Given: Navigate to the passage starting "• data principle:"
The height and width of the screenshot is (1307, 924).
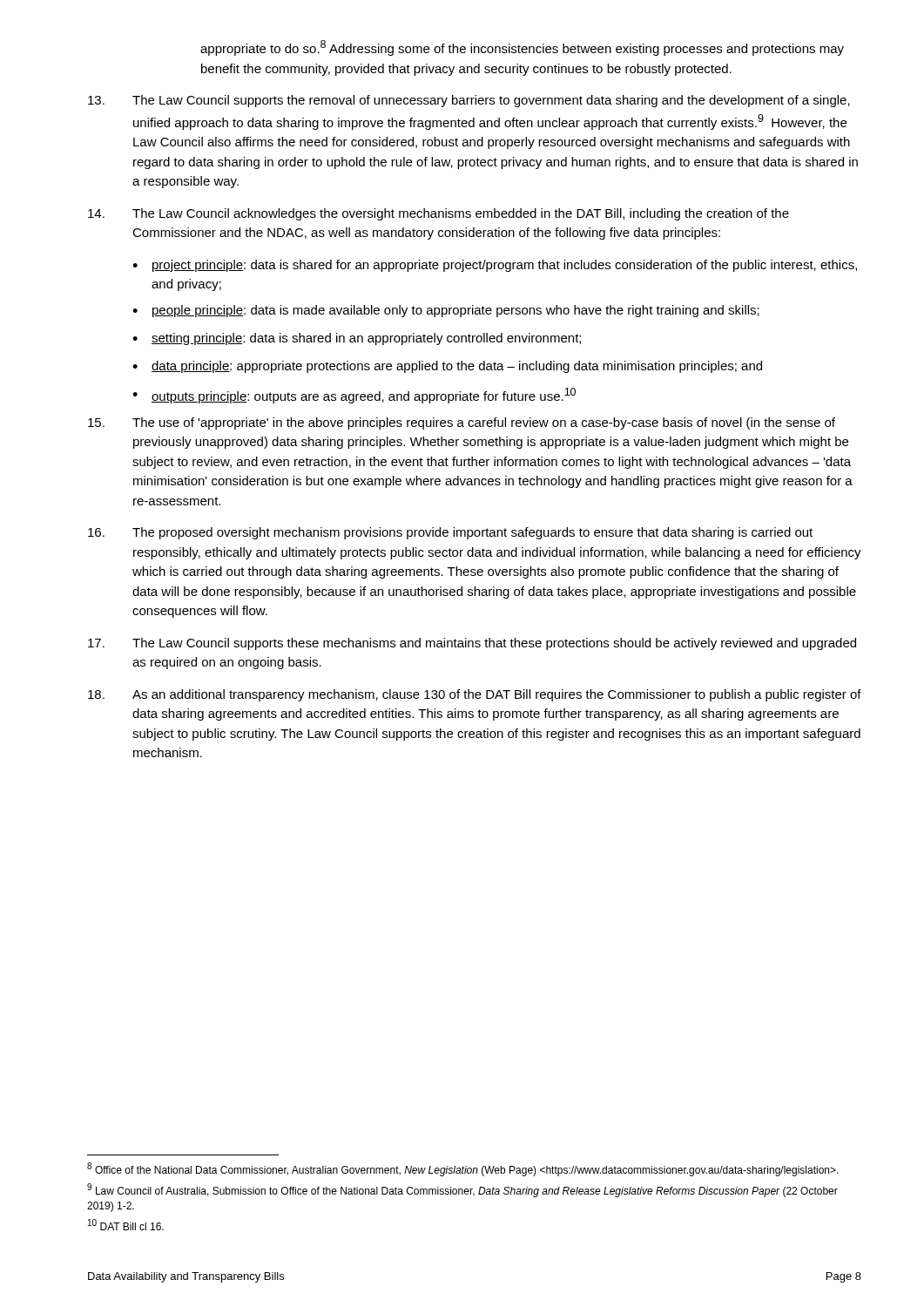Looking at the screenshot, I should 497,367.
